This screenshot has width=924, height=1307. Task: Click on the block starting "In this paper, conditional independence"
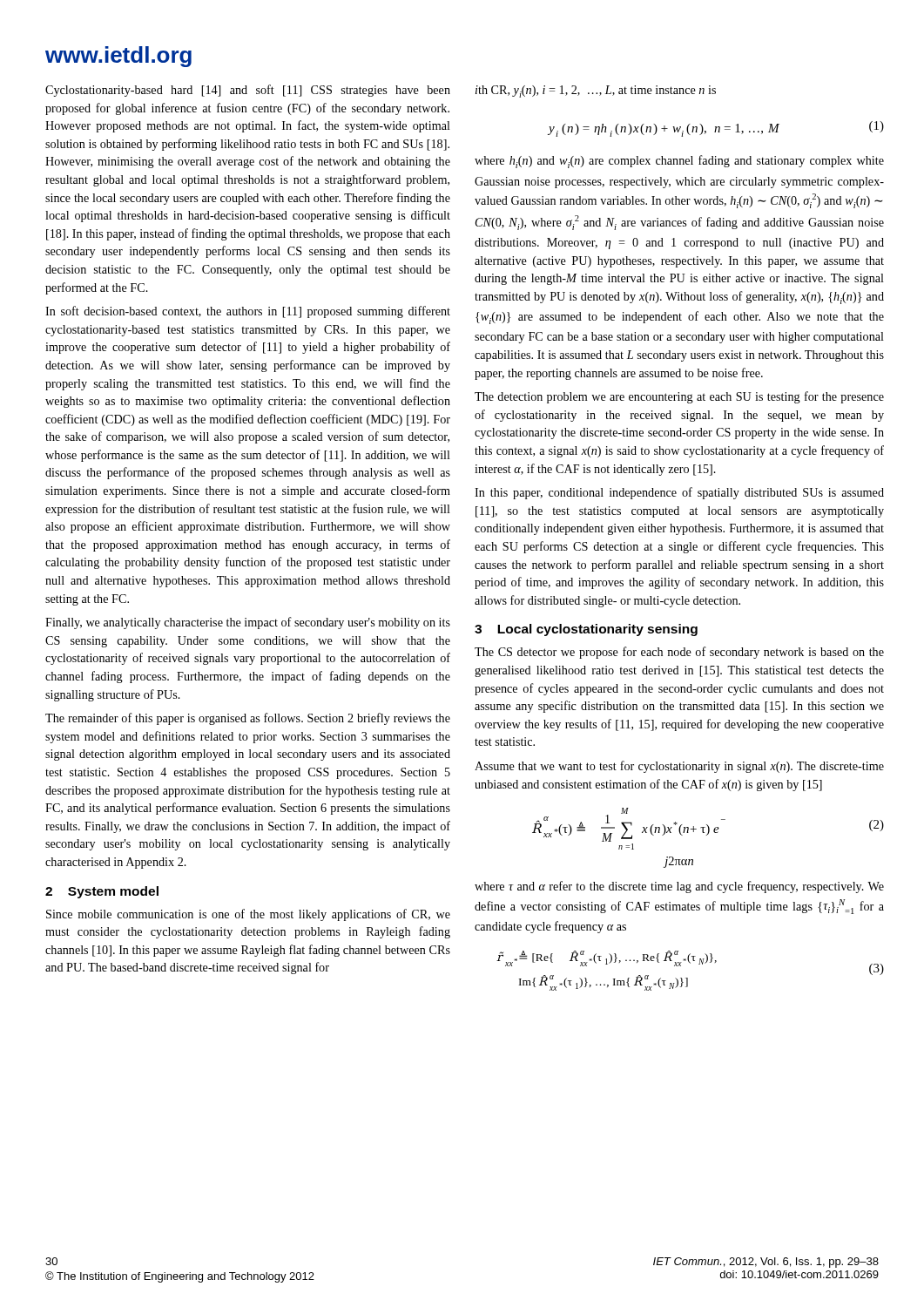pos(679,547)
